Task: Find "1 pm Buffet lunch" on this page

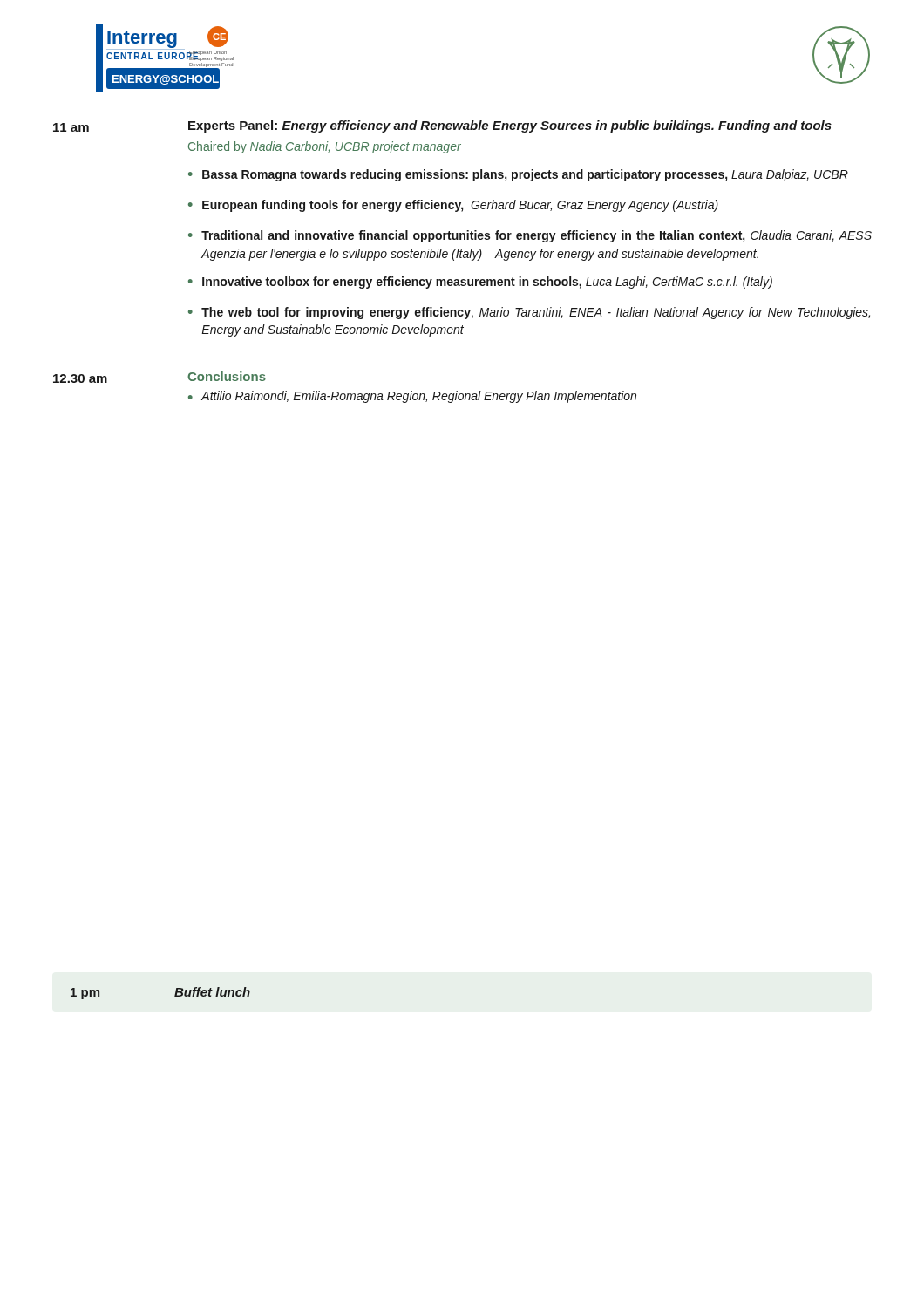Action: (x=83, y=993)
